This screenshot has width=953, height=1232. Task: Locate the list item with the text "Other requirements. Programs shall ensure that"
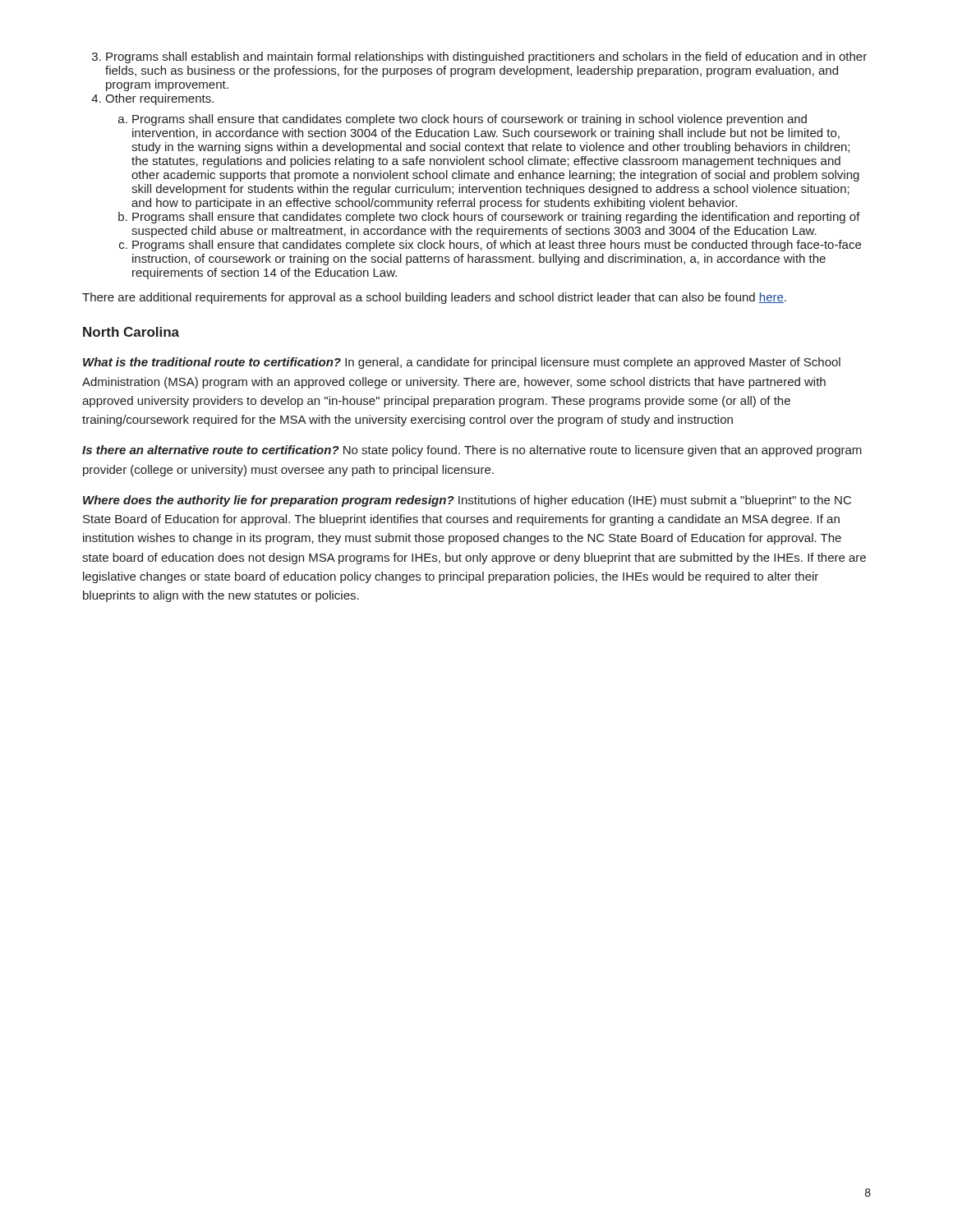coord(488,185)
